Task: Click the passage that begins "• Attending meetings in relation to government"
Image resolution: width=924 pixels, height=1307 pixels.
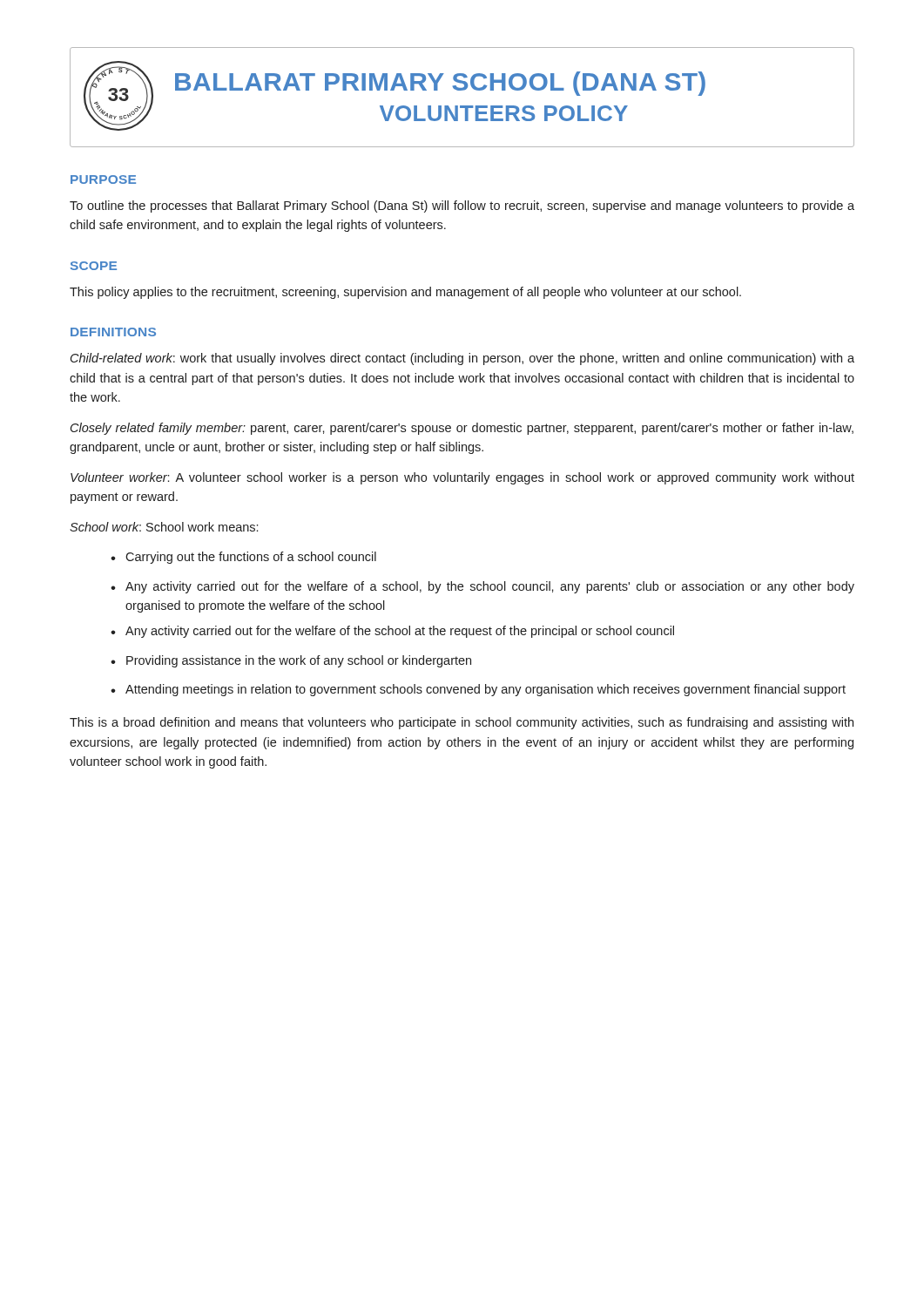Action: (x=478, y=691)
